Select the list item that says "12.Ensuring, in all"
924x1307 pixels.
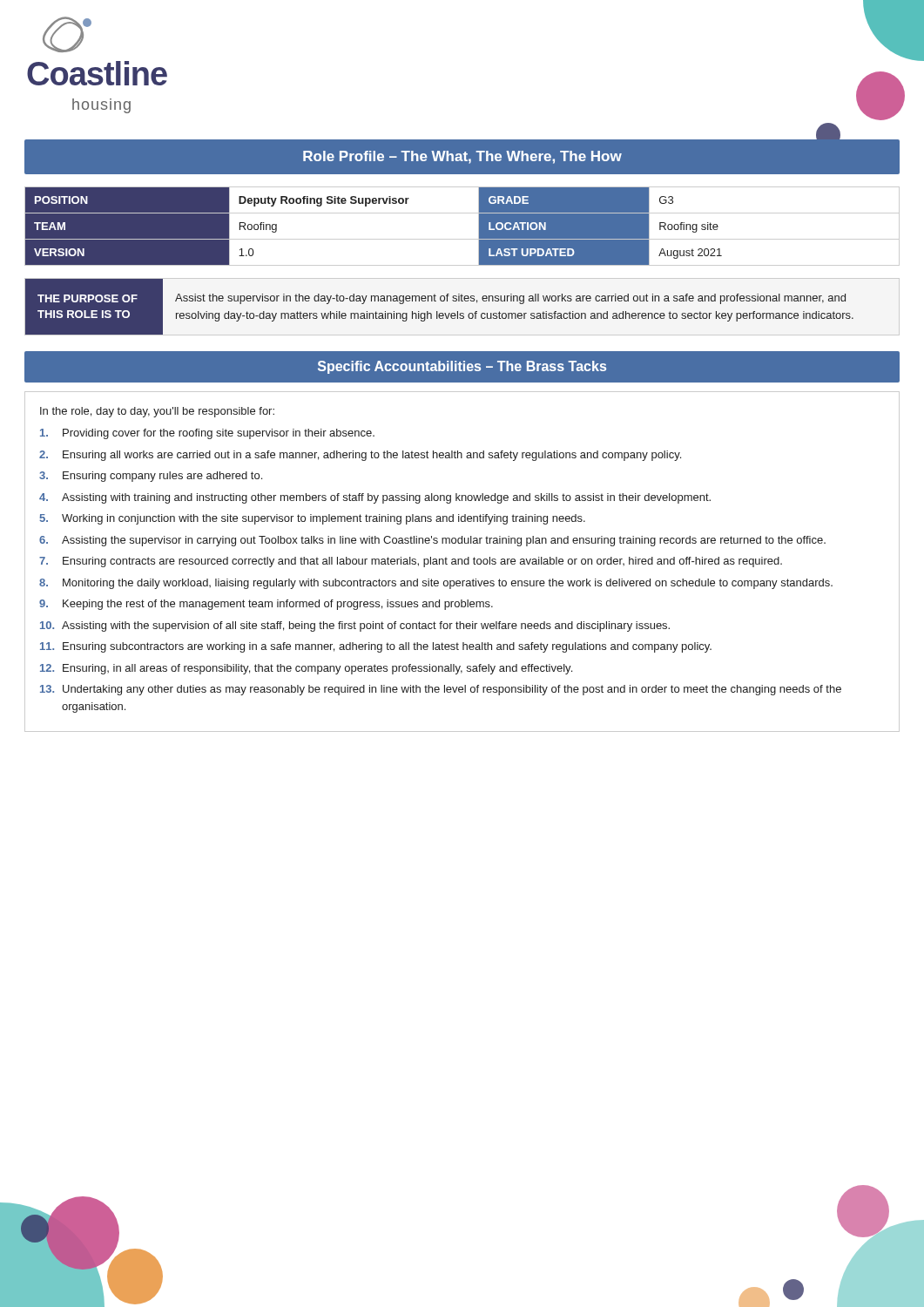pos(462,668)
